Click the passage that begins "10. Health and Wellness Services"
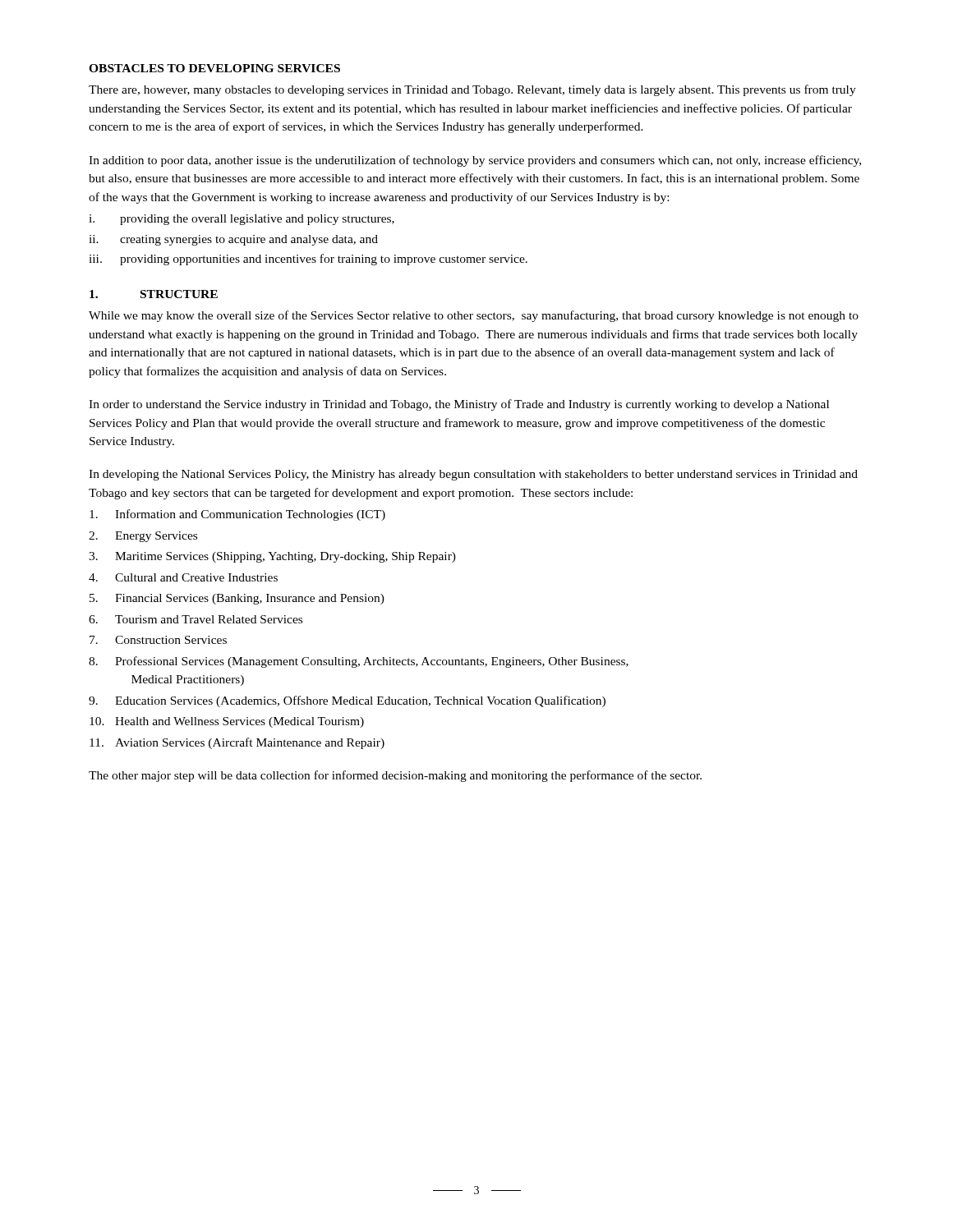Screen dimensions: 1232x953 tap(227, 722)
